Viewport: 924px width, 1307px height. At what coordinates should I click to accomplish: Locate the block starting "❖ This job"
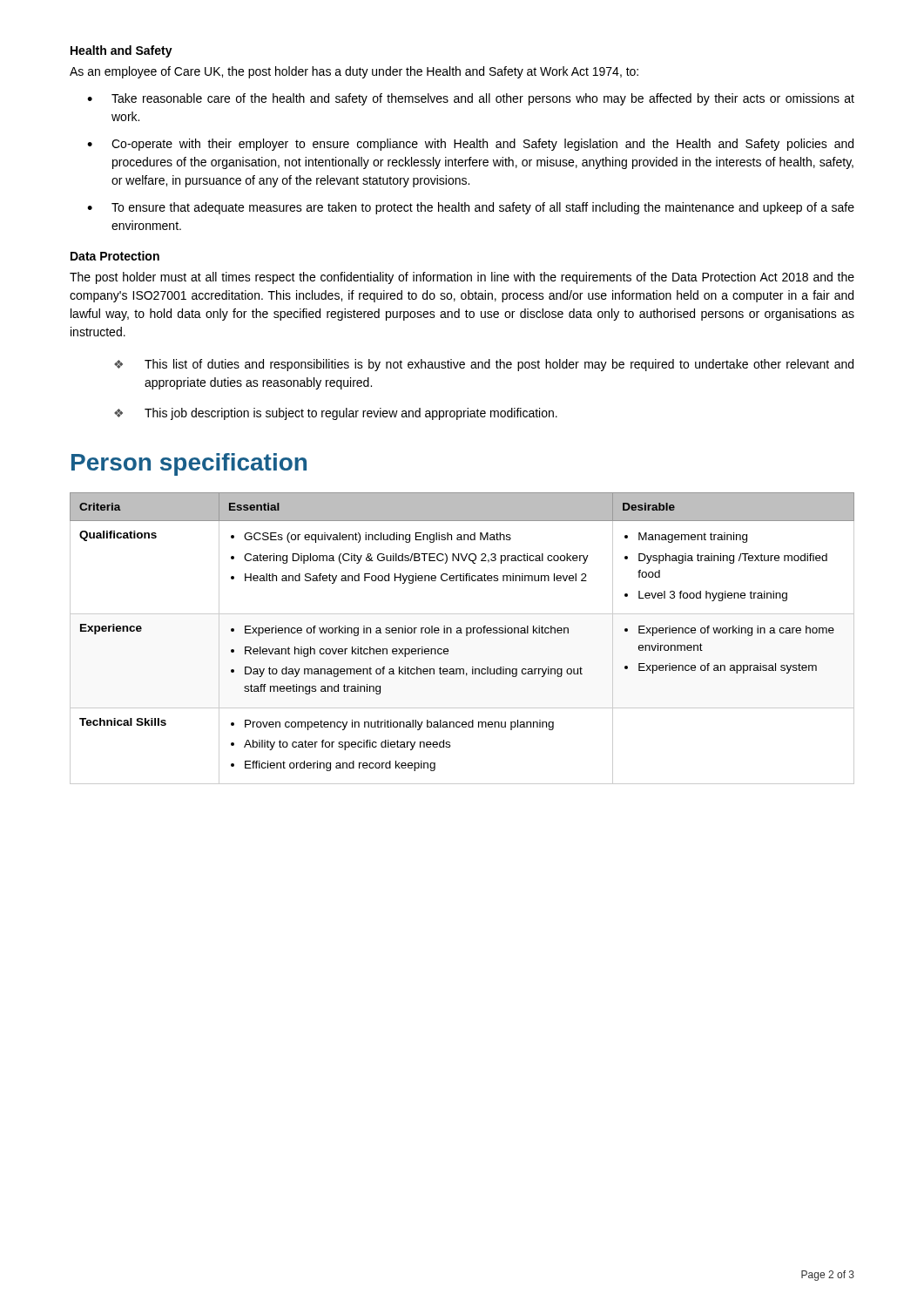tap(484, 413)
